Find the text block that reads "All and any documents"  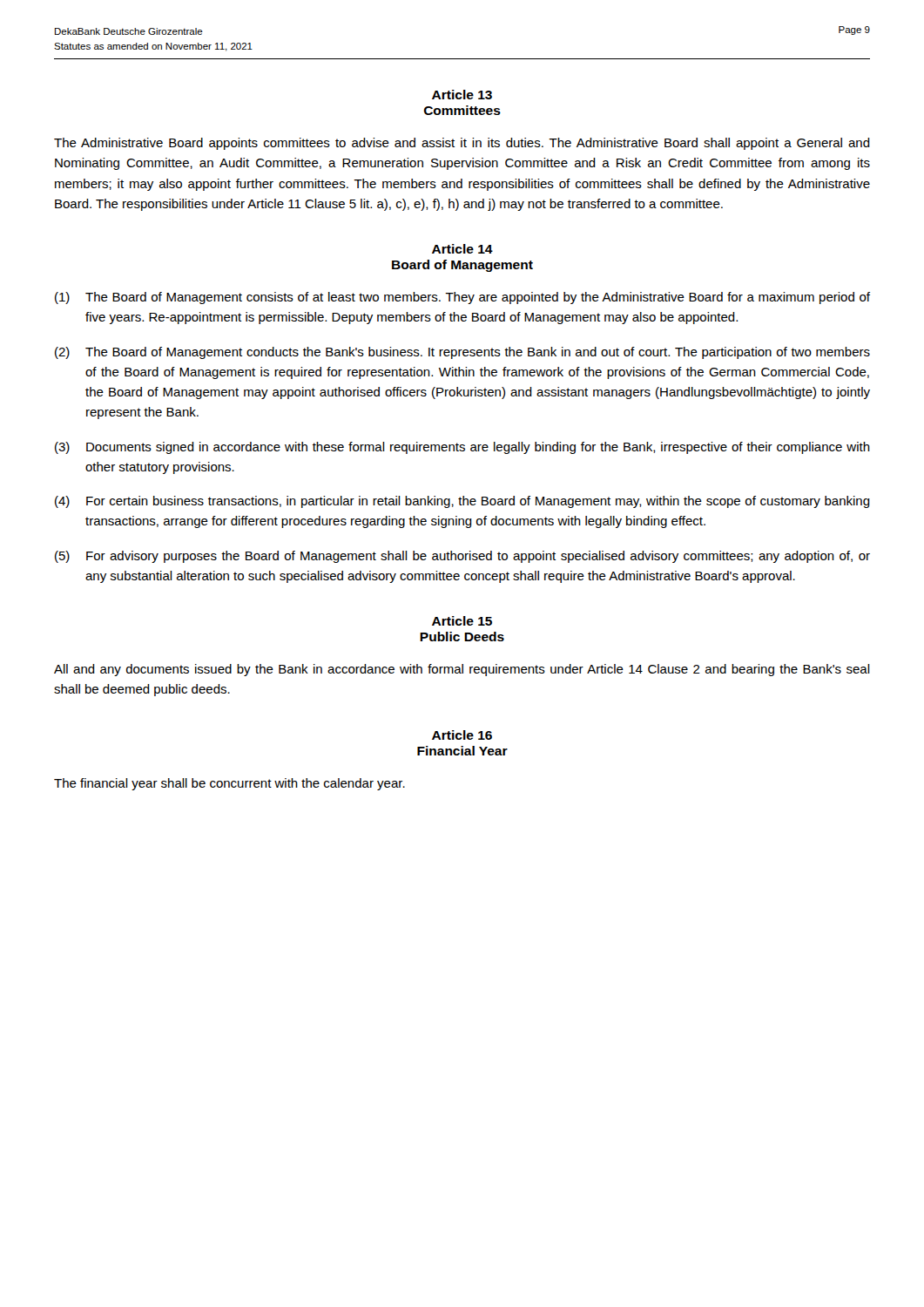coord(462,679)
